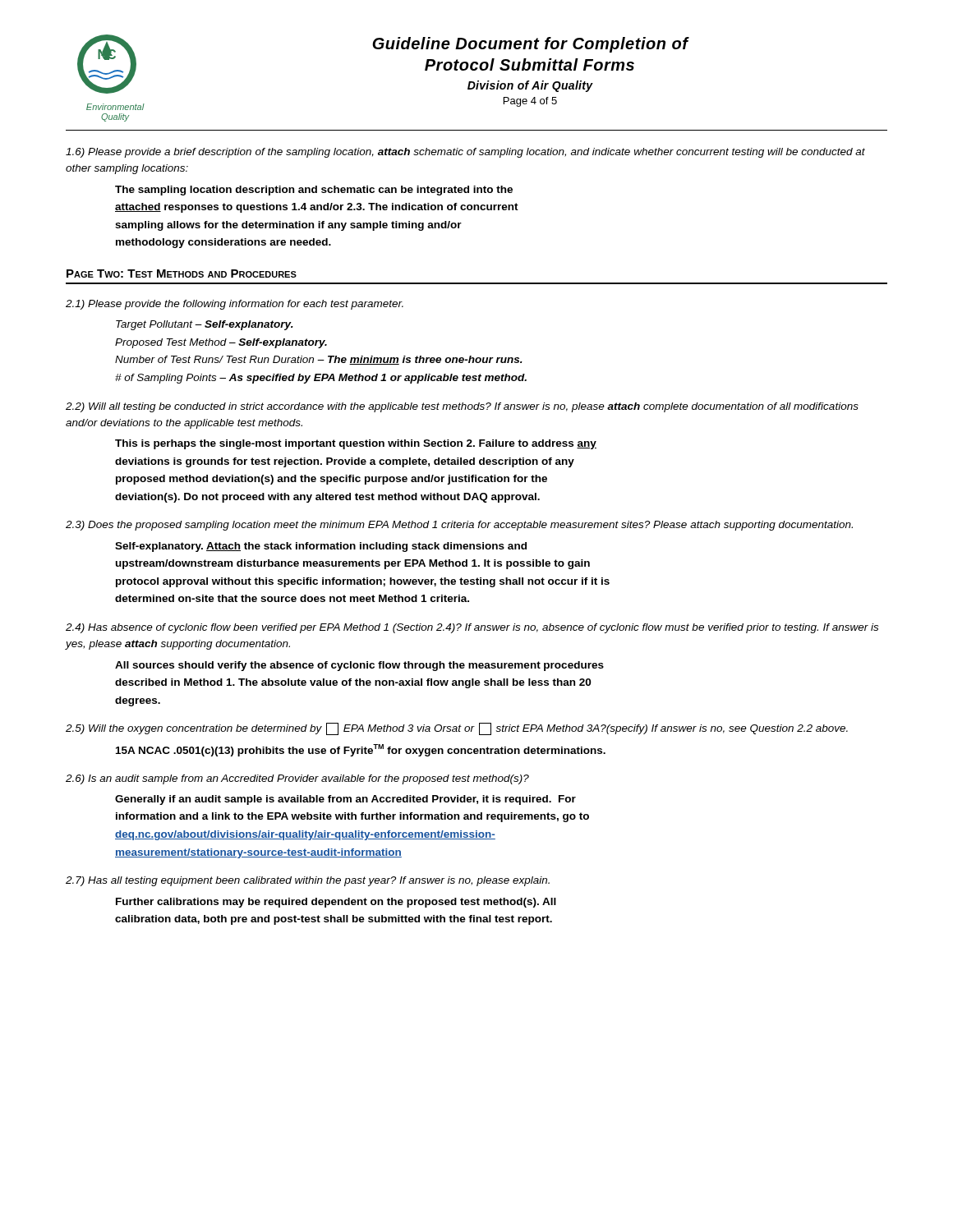Click on the passage starting "Page Two: Test"
The image size is (953, 1232).
pyautogui.click(x=181, y=273)
